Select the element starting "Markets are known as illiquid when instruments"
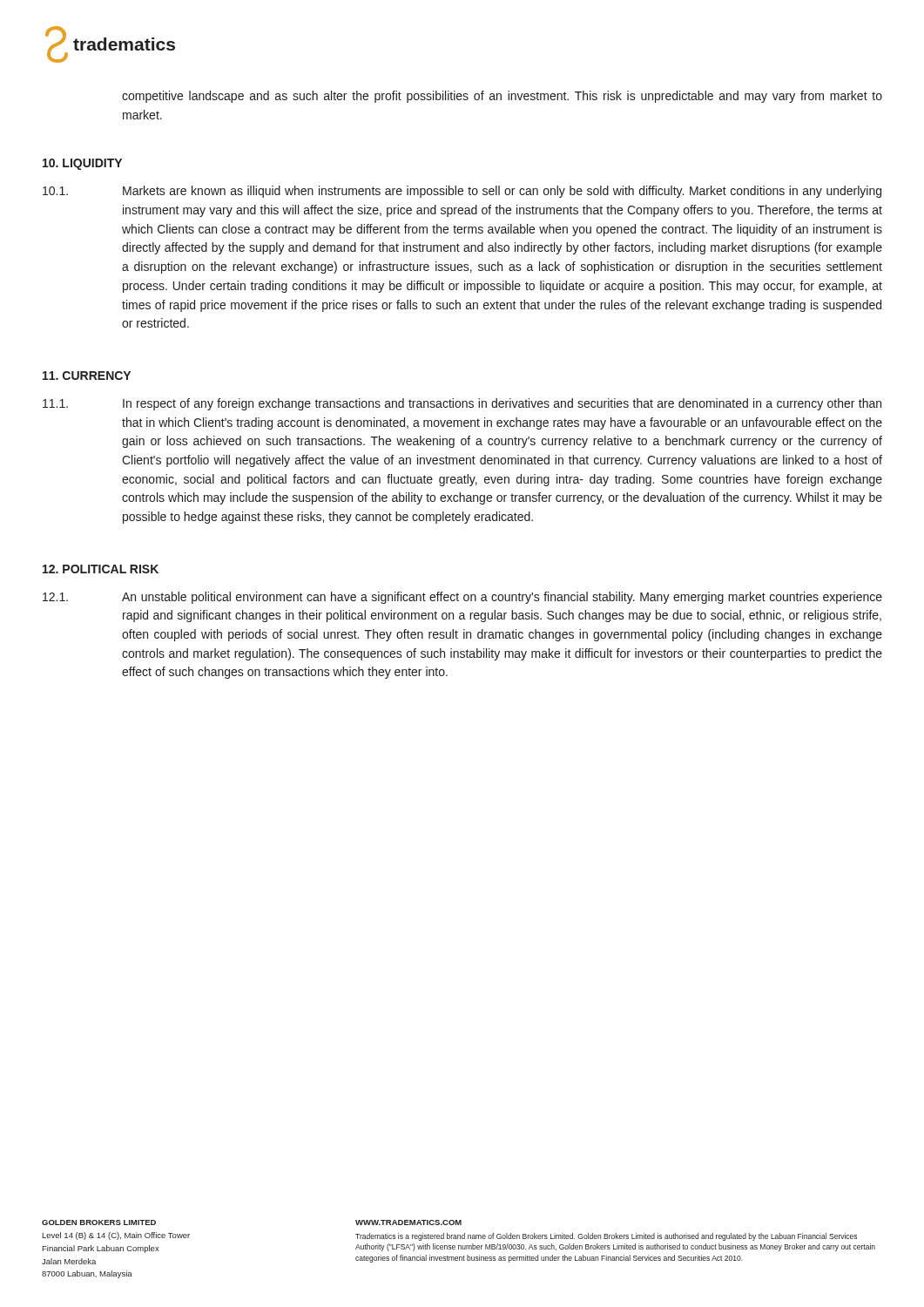 [x=502, y=257]
